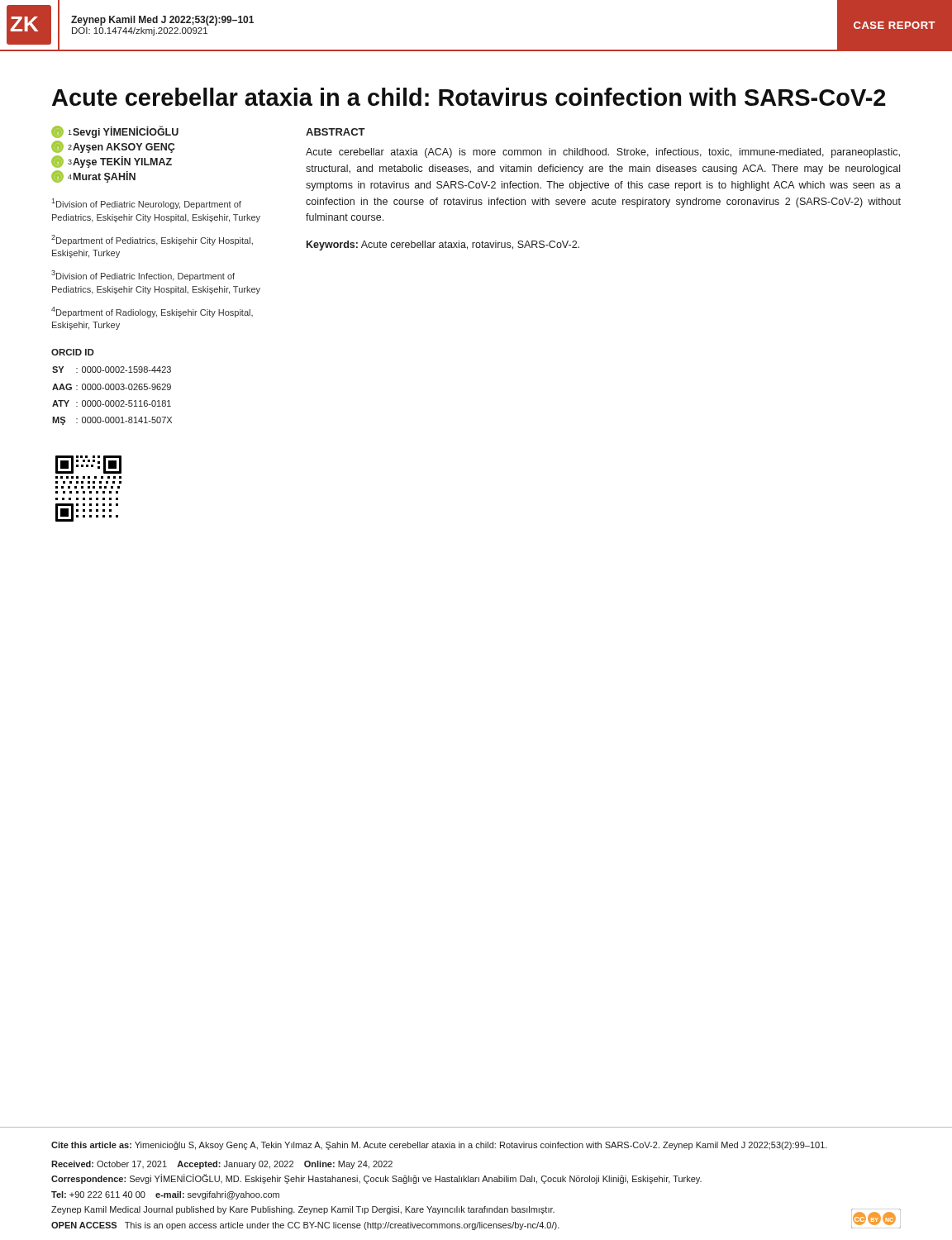Viewport: 952px width, 1240px height.
Task: Locate the element starting "Cite this article as:"
Action: pyautogui.click(x=439, y=1145)
